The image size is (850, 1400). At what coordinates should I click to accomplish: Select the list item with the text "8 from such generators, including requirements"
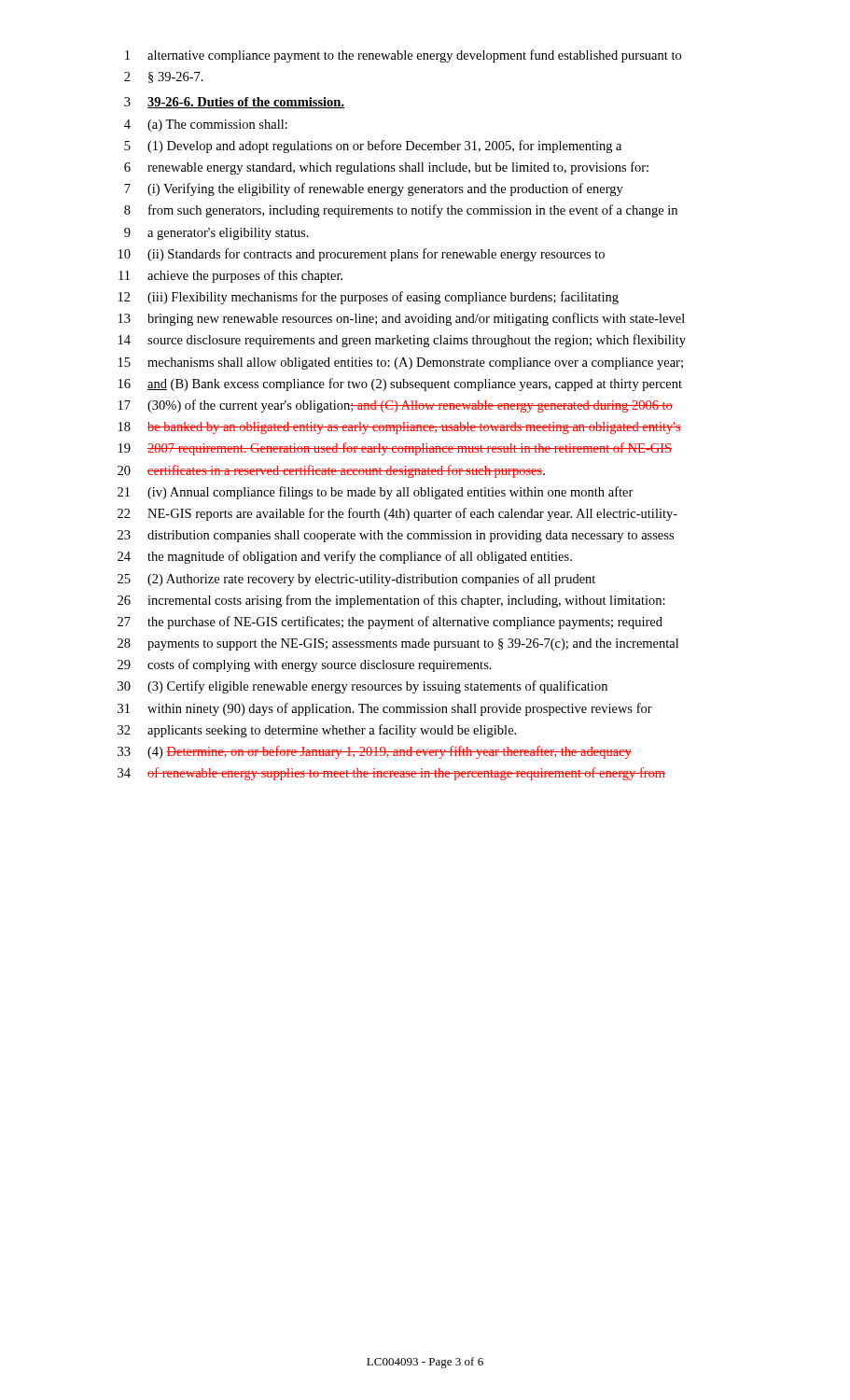click(438, 211)
